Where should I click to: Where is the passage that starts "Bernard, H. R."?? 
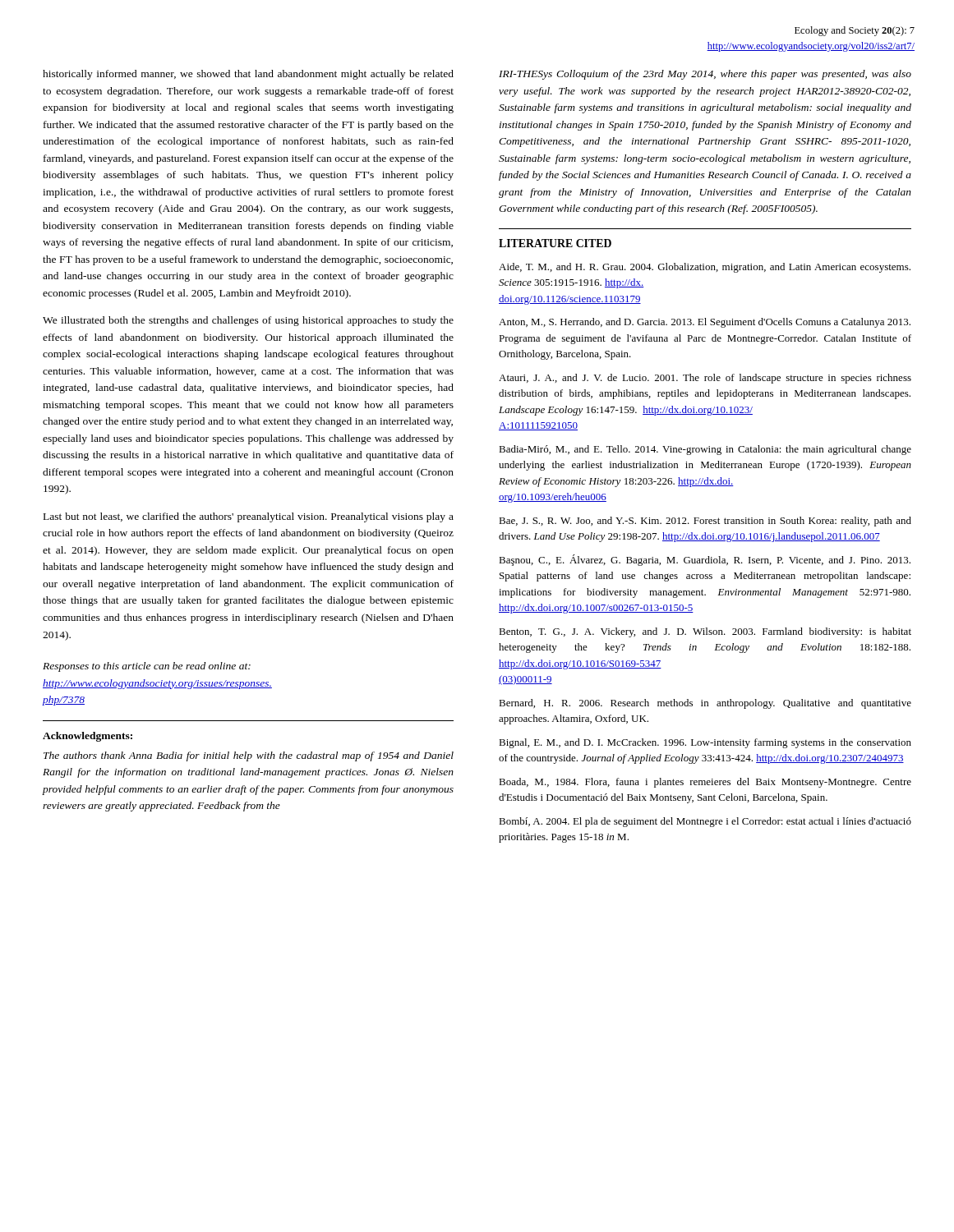(705, 710)
